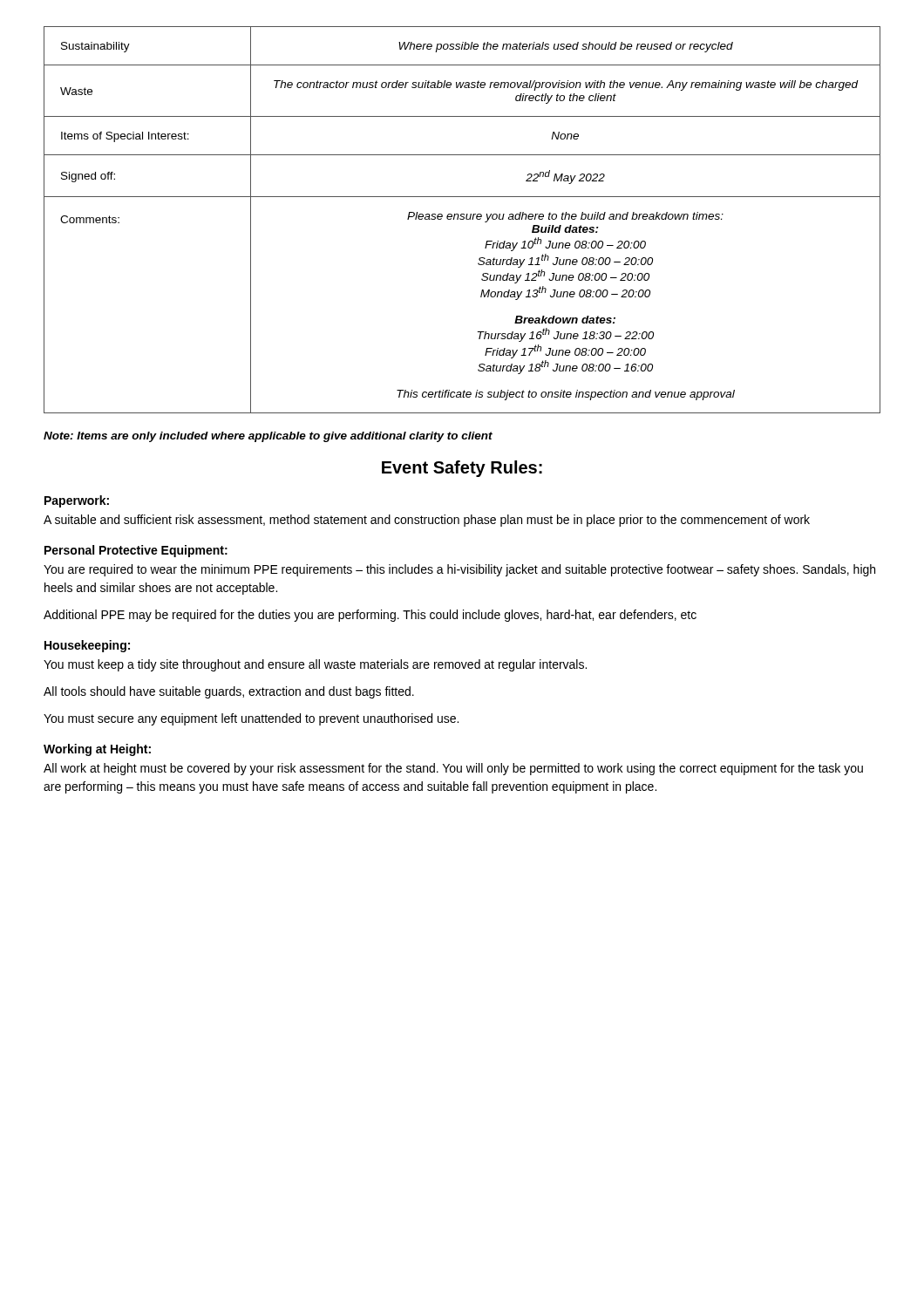Click on the text block containing "Additional PPE may be required"

(370, 615)
